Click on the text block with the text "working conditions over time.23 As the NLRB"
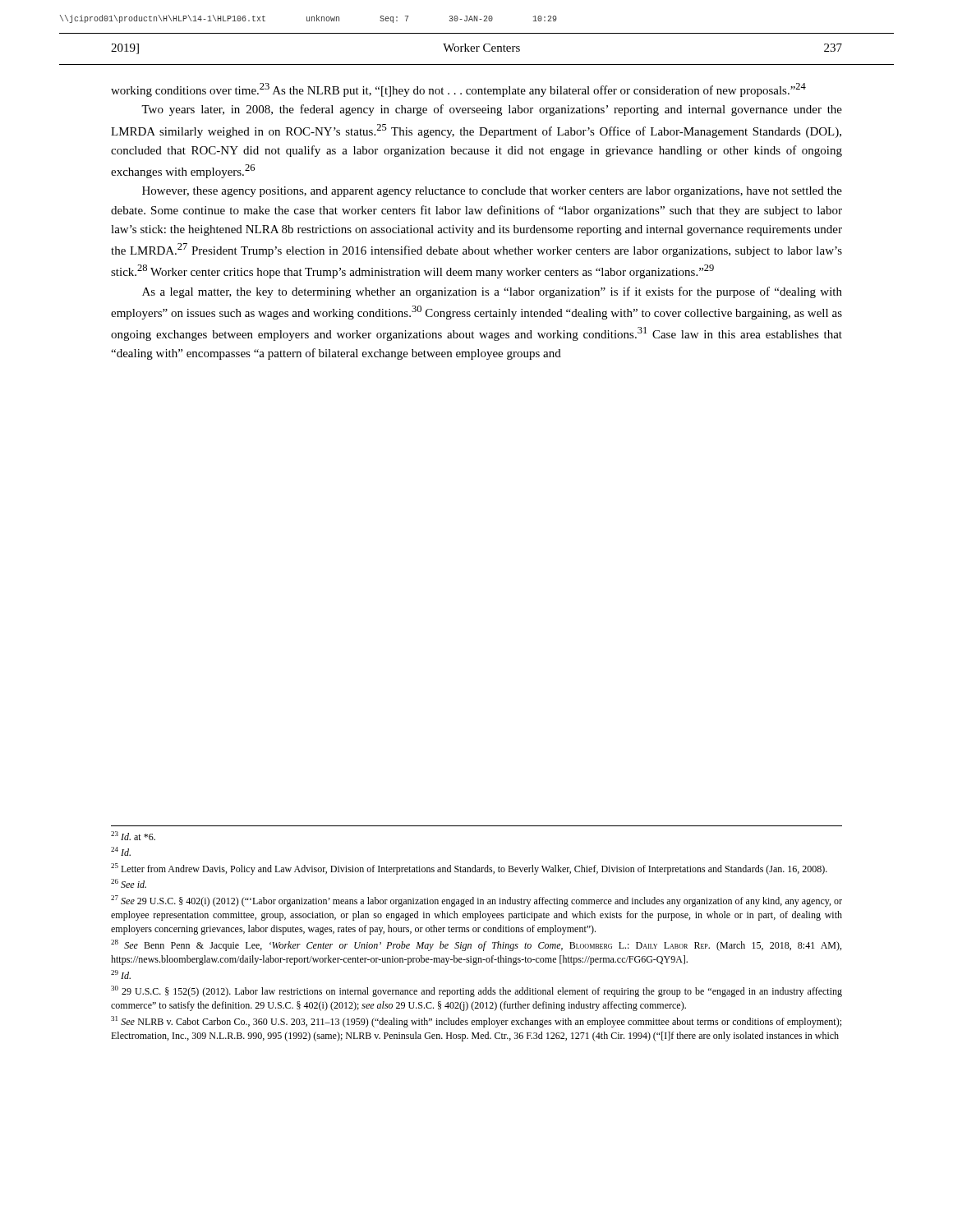Image resolution: width=953 pixels, height=1232 pixels. (476, 90)
